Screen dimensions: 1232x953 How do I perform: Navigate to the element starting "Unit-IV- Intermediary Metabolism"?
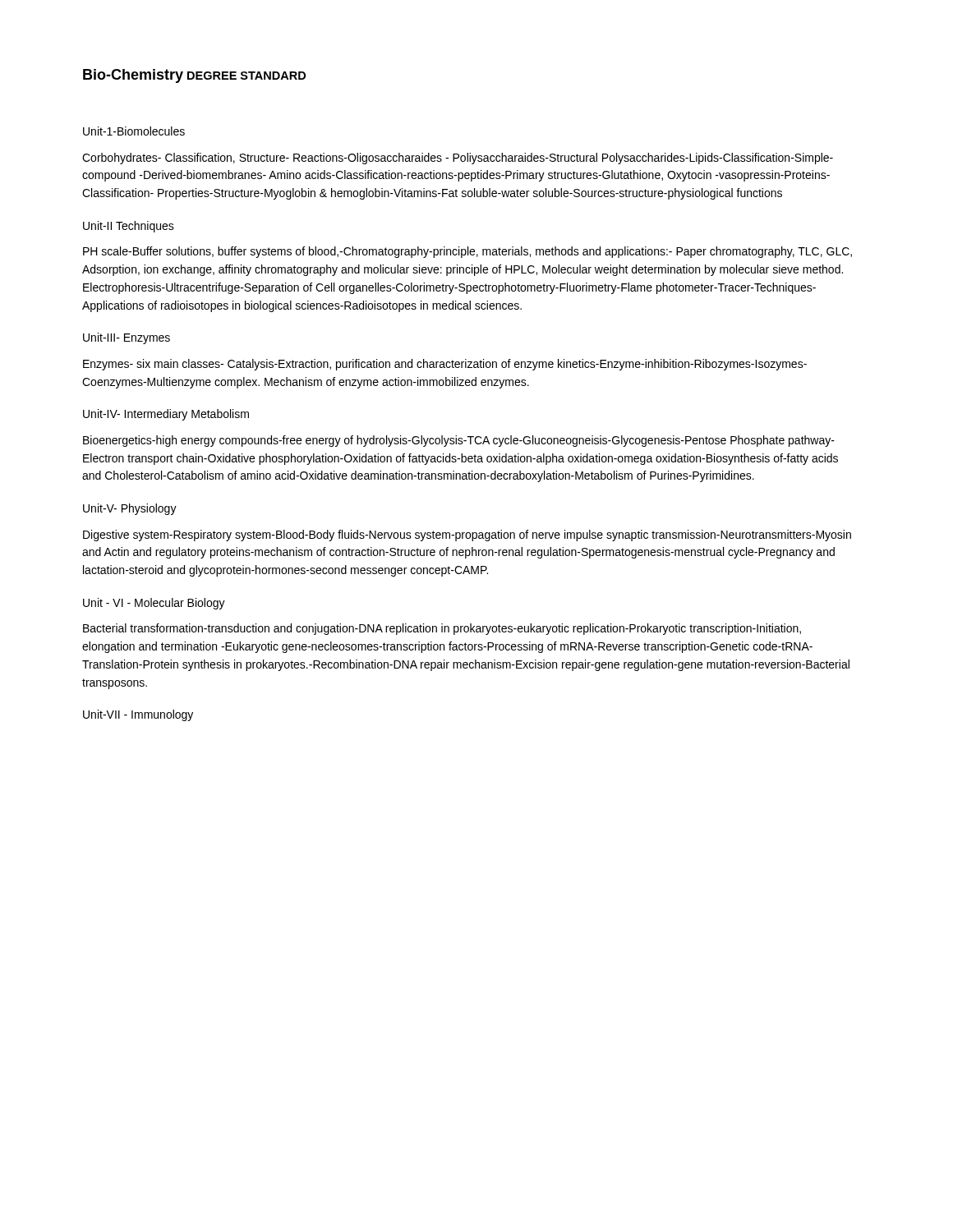click(x=166, y=414)
